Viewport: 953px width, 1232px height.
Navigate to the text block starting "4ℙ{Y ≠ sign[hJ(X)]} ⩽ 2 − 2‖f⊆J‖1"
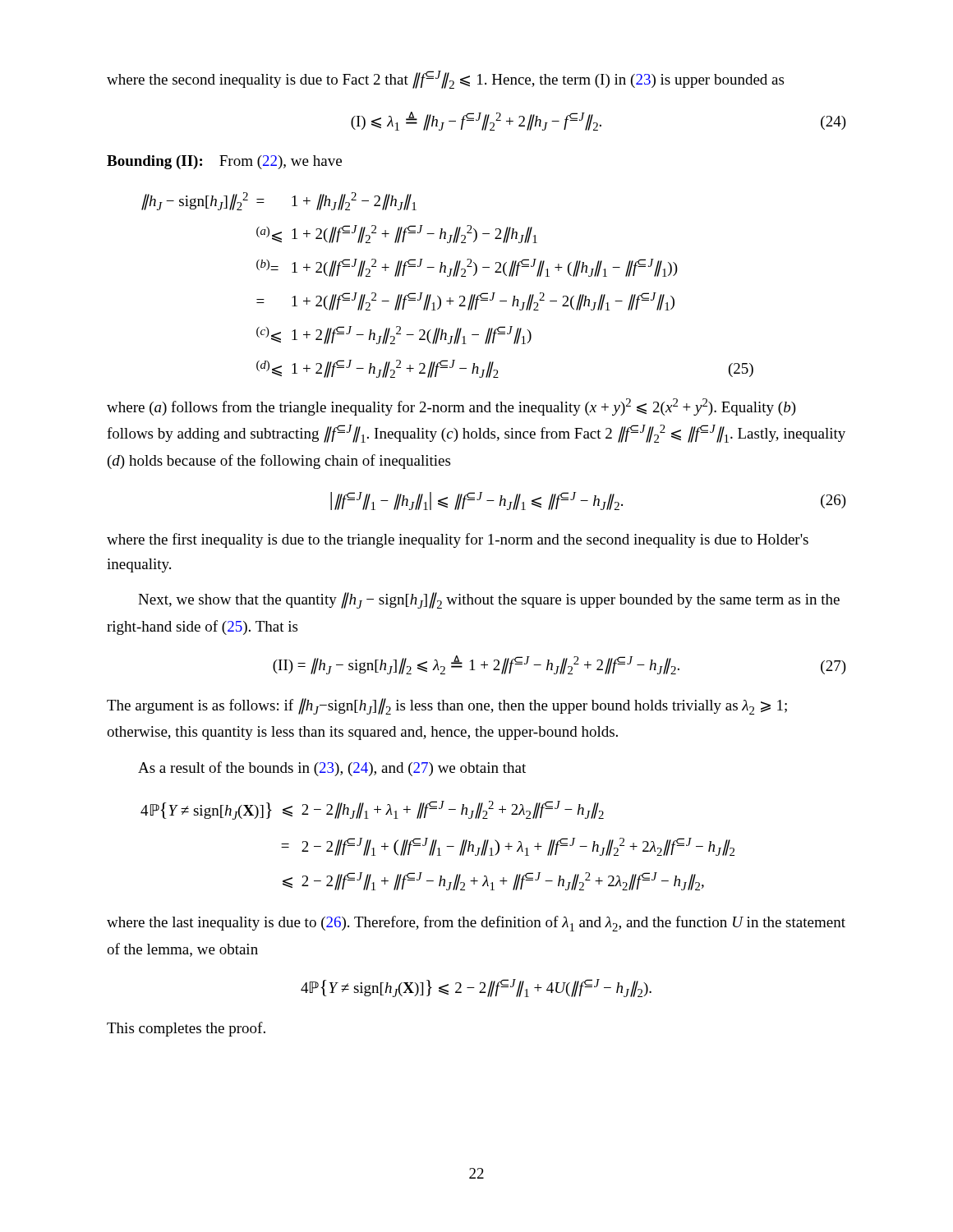[x=476, y=988]
